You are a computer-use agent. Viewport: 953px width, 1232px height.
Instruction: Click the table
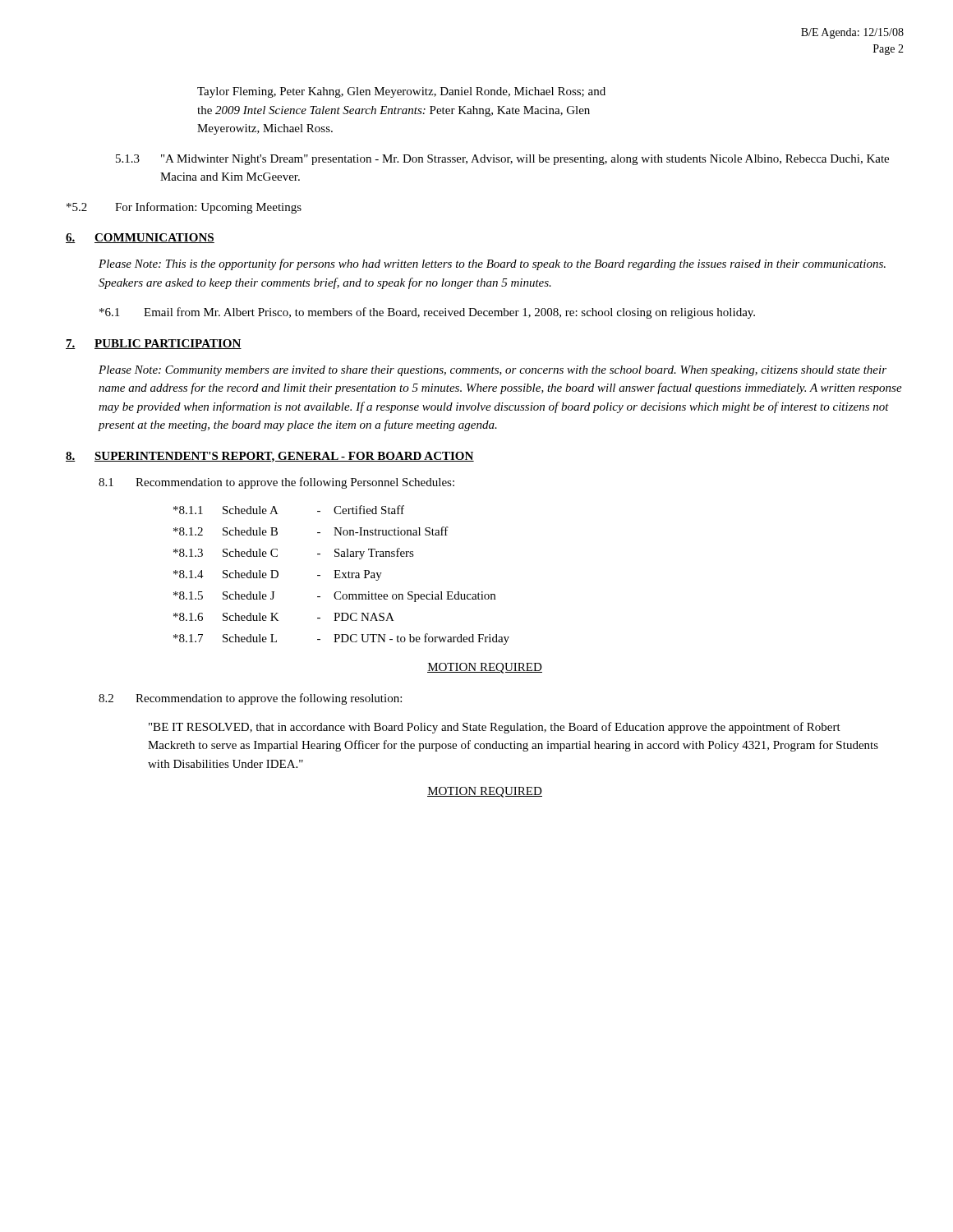tap(538, 574)
